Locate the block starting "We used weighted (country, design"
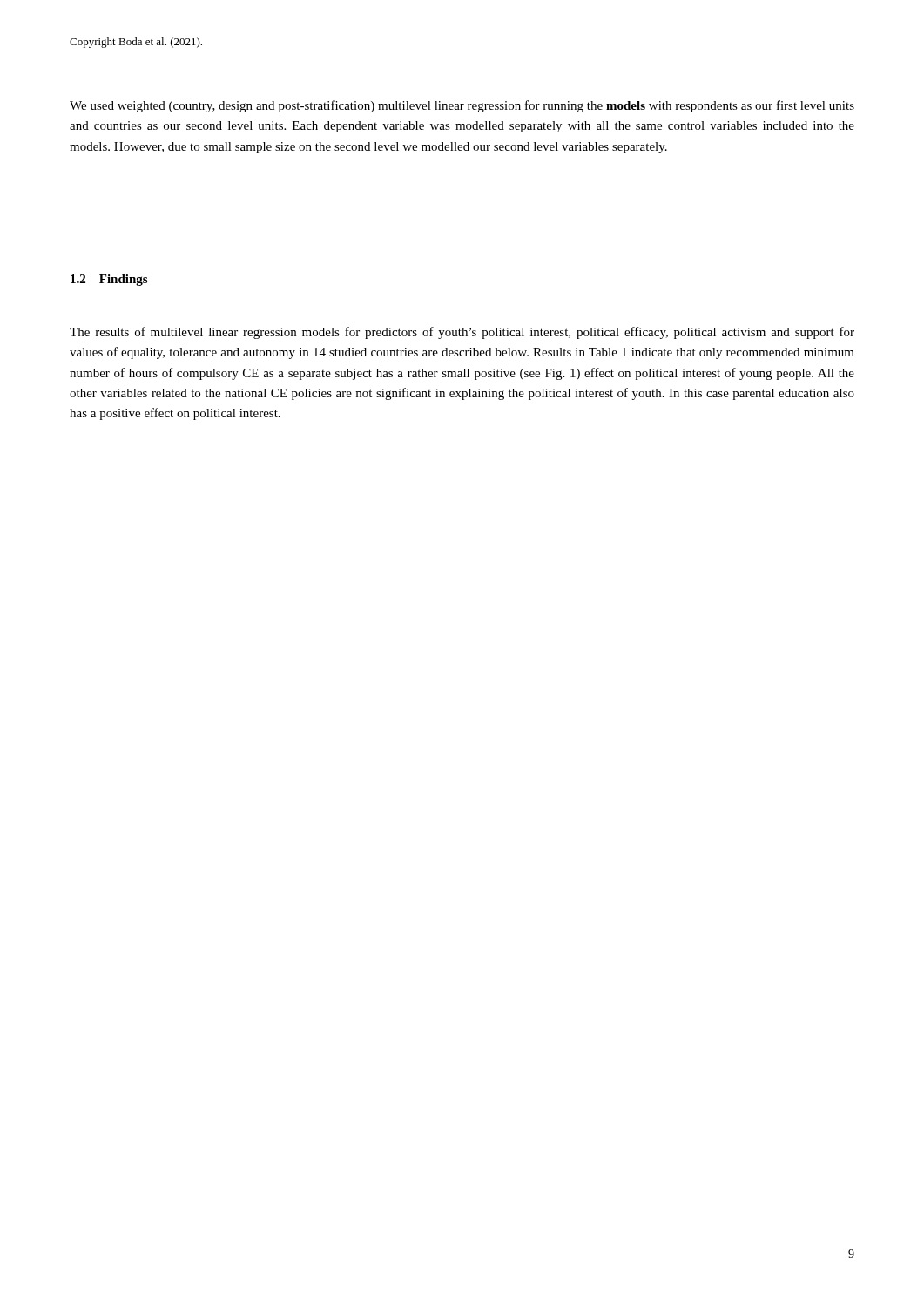Viewport: 924px width, 1307px height. [x=462, y=126]
